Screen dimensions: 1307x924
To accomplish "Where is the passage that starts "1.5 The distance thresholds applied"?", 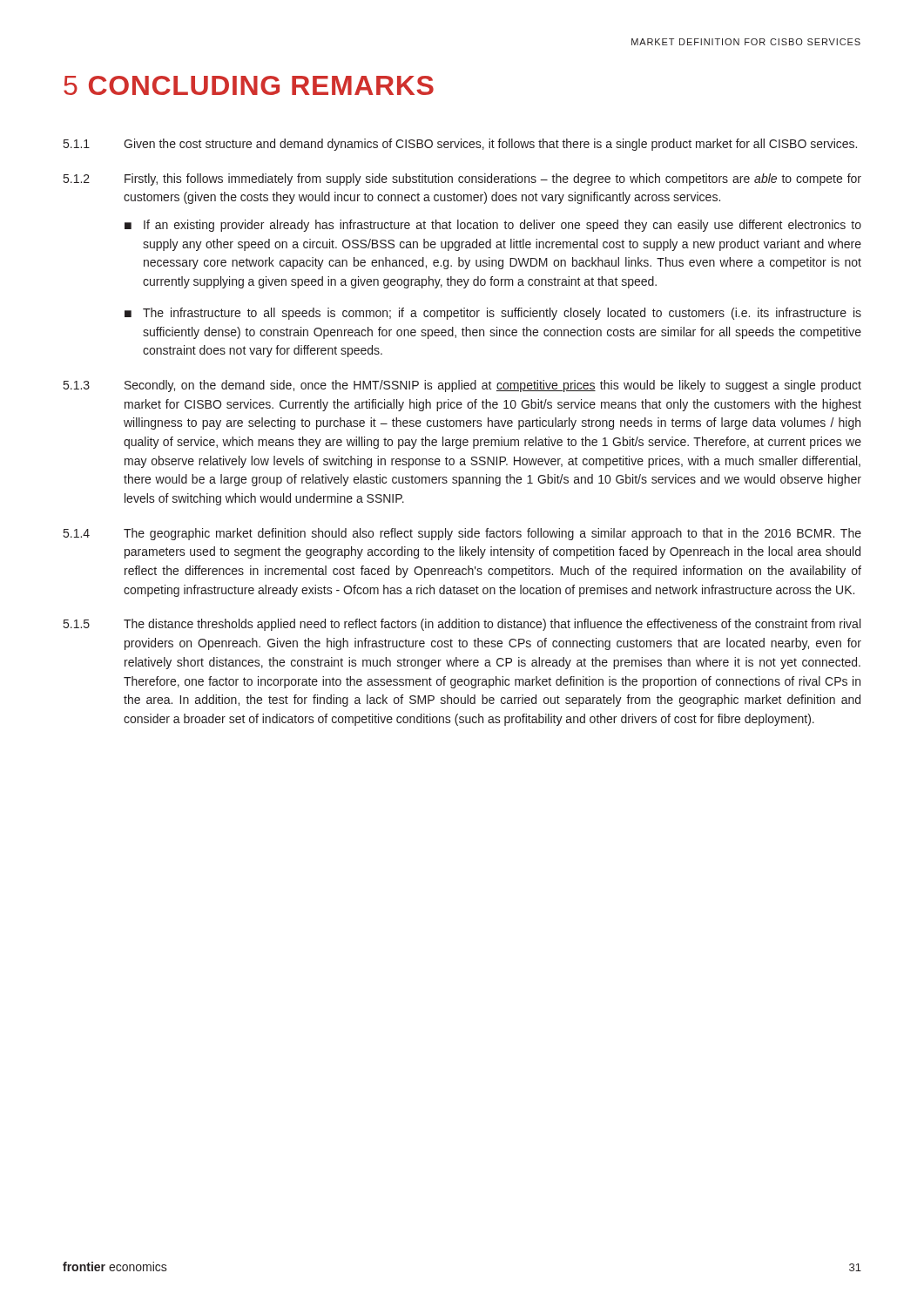I will coord(462,672).
